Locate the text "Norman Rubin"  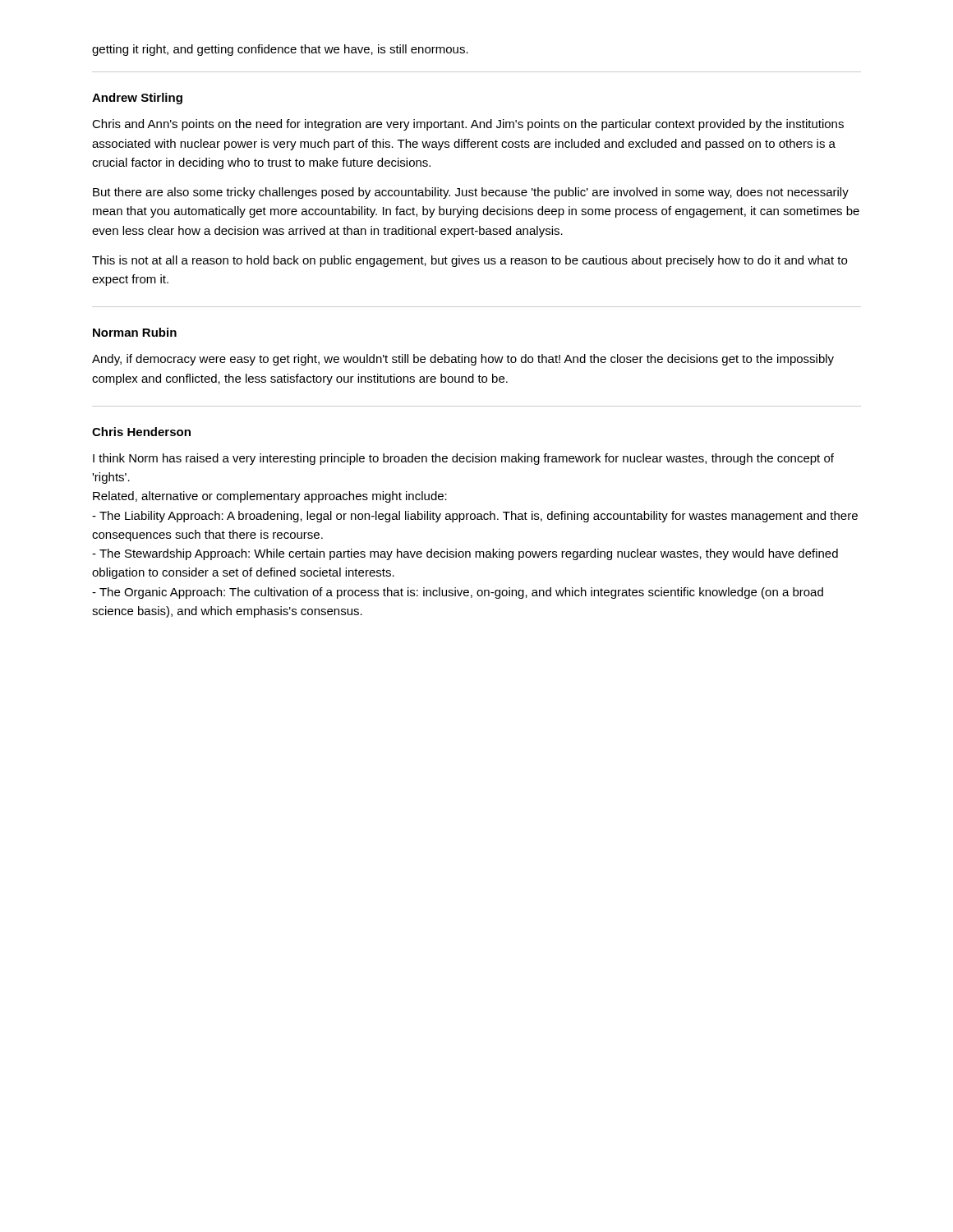[134, 332]
